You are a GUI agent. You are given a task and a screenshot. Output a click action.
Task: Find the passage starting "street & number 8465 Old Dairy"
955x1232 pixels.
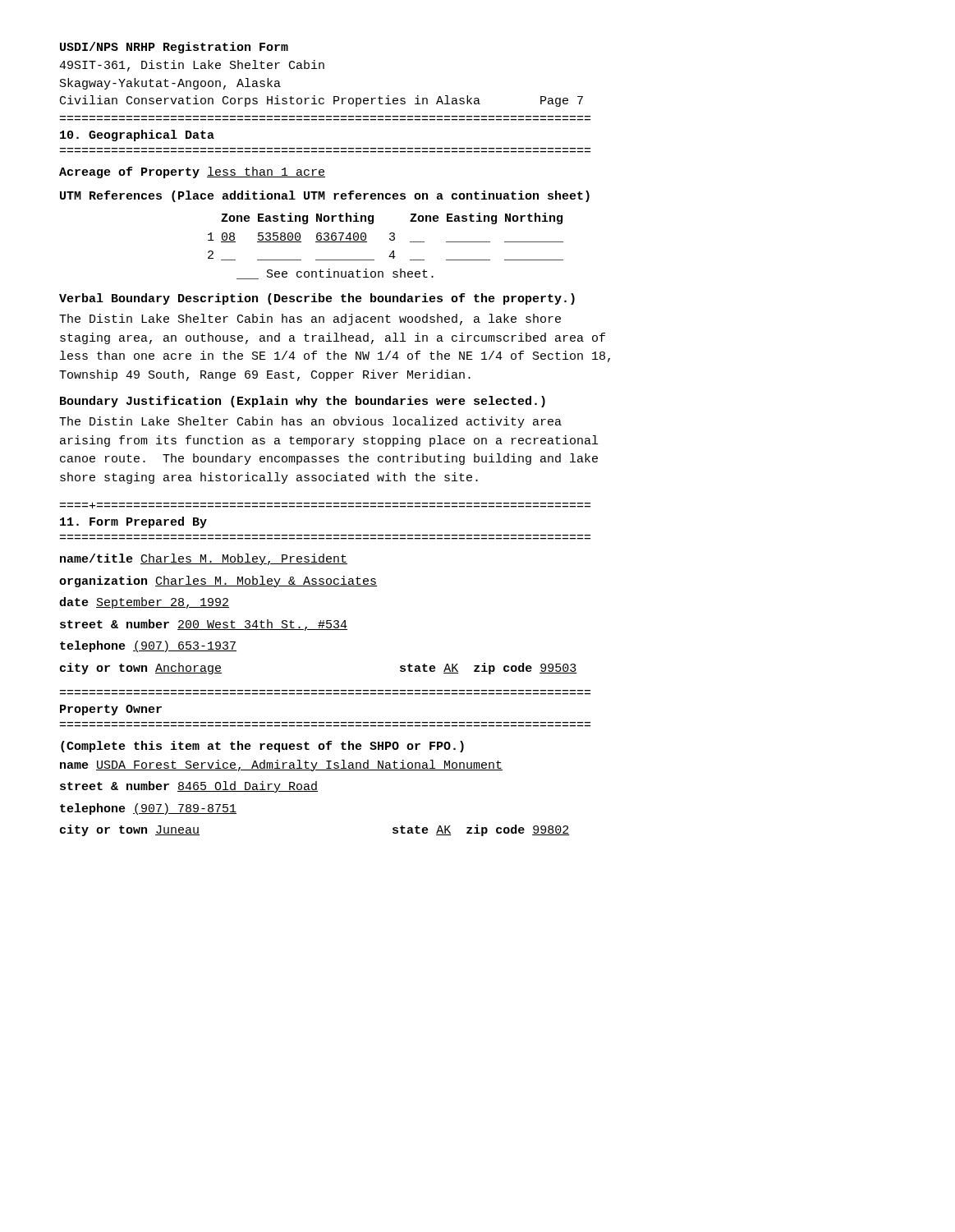325,787
